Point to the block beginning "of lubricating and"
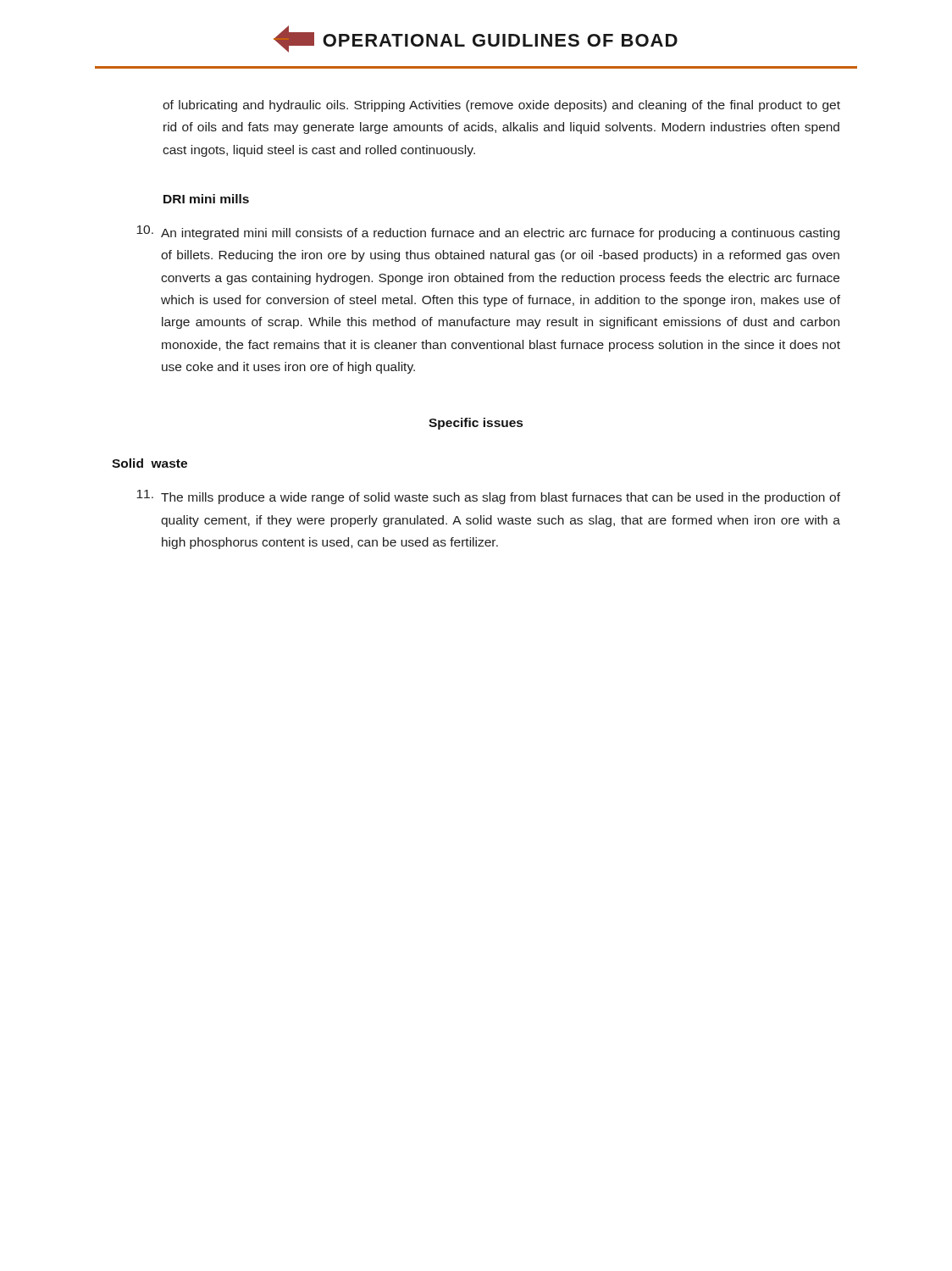952x1271 pixels. coord(501,127)
